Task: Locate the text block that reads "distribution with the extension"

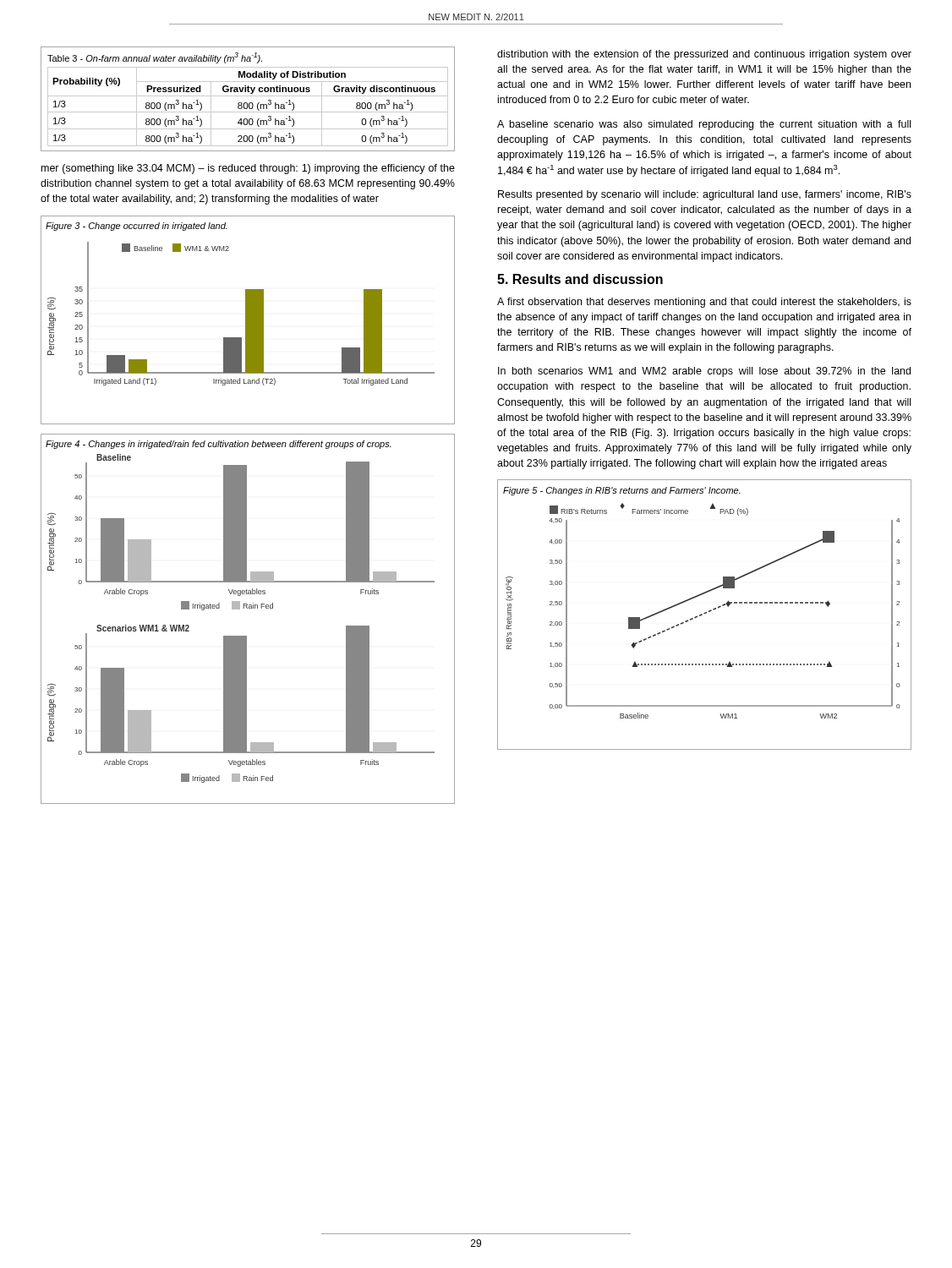Action: tap(704, 77)
